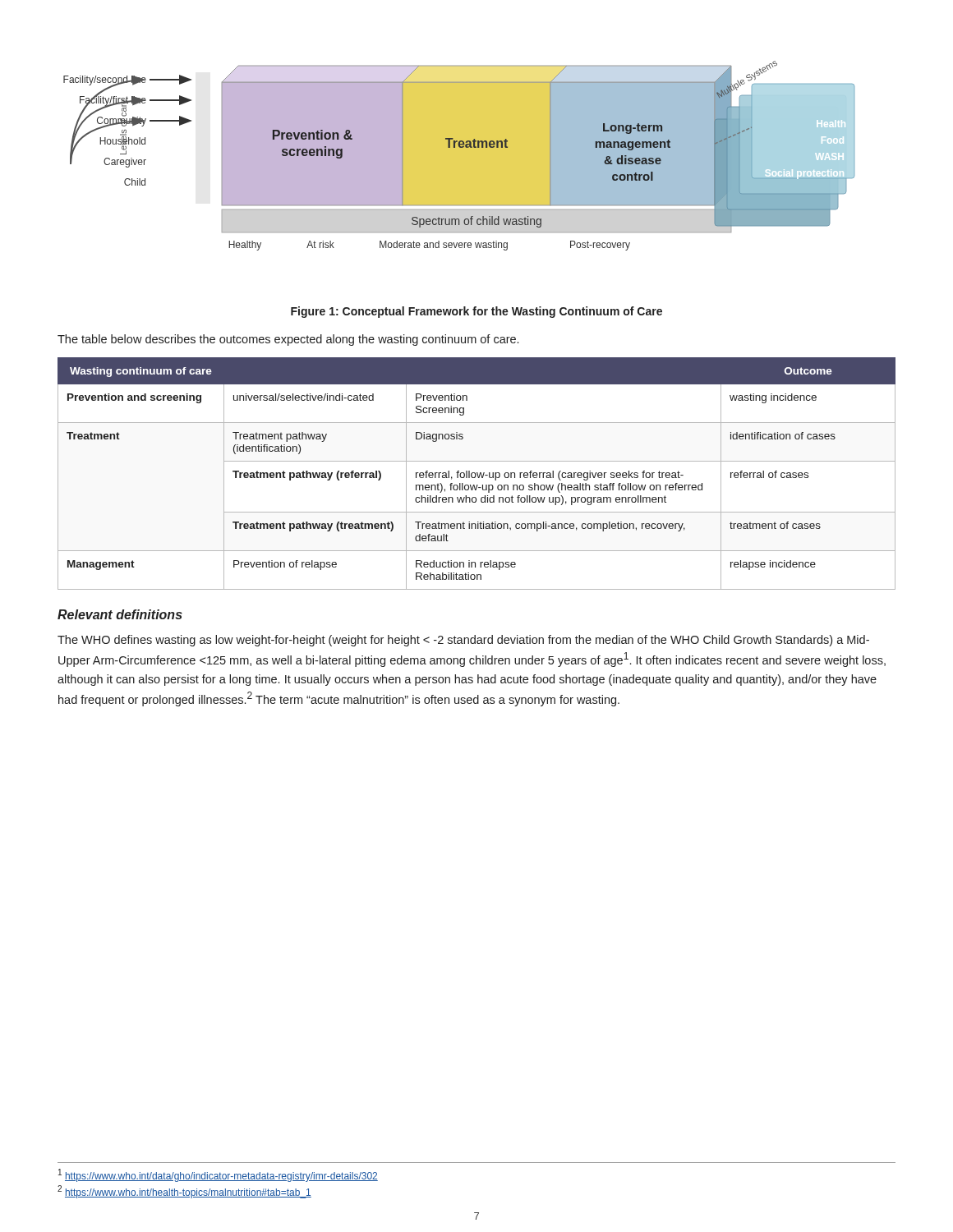
Task: Find a infographic
Action: [476, 166]
